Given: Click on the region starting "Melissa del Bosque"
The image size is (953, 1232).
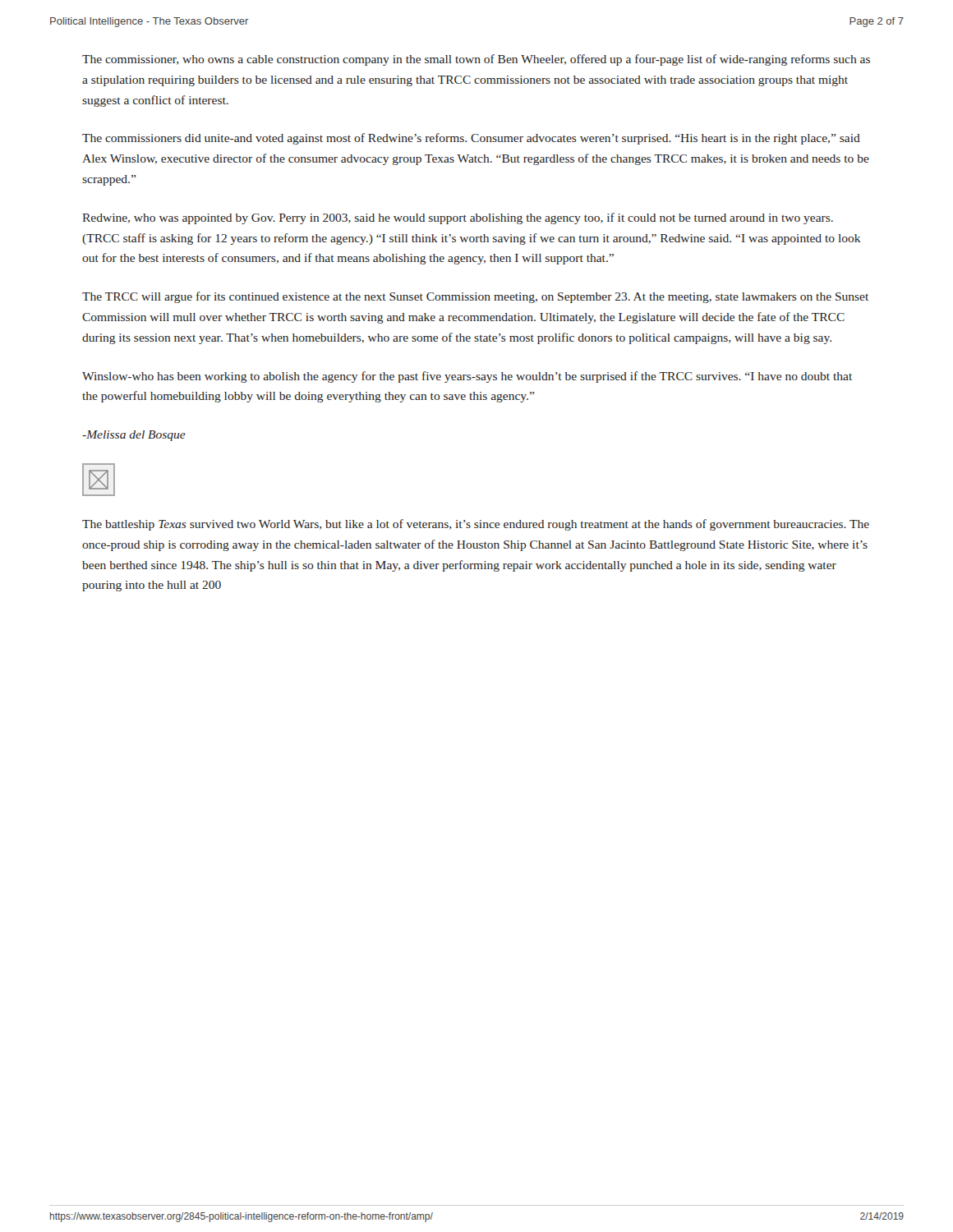Looking at the screenshot, I should click(x=134, y=434).
